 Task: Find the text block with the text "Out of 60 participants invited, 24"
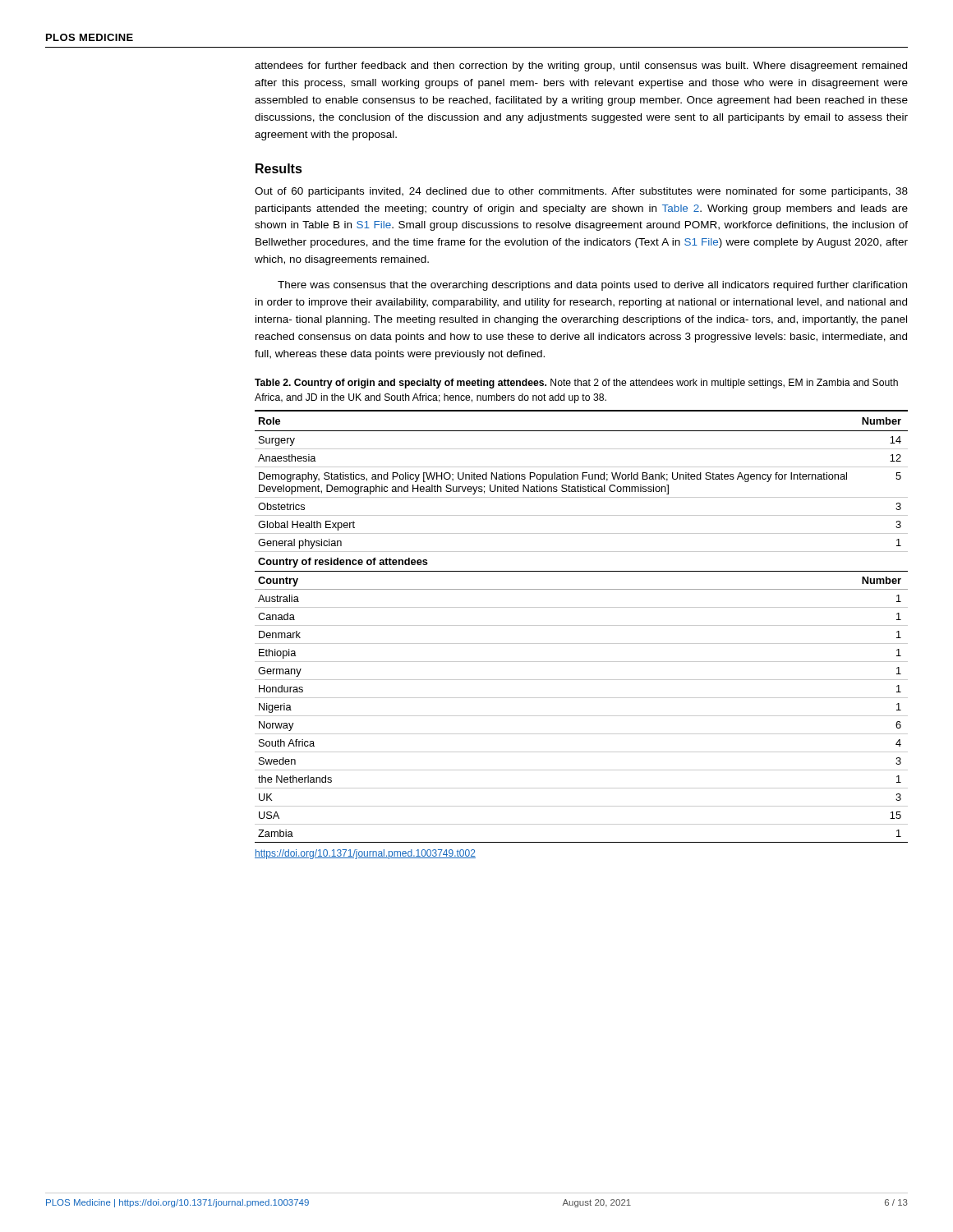click(581, 225)
